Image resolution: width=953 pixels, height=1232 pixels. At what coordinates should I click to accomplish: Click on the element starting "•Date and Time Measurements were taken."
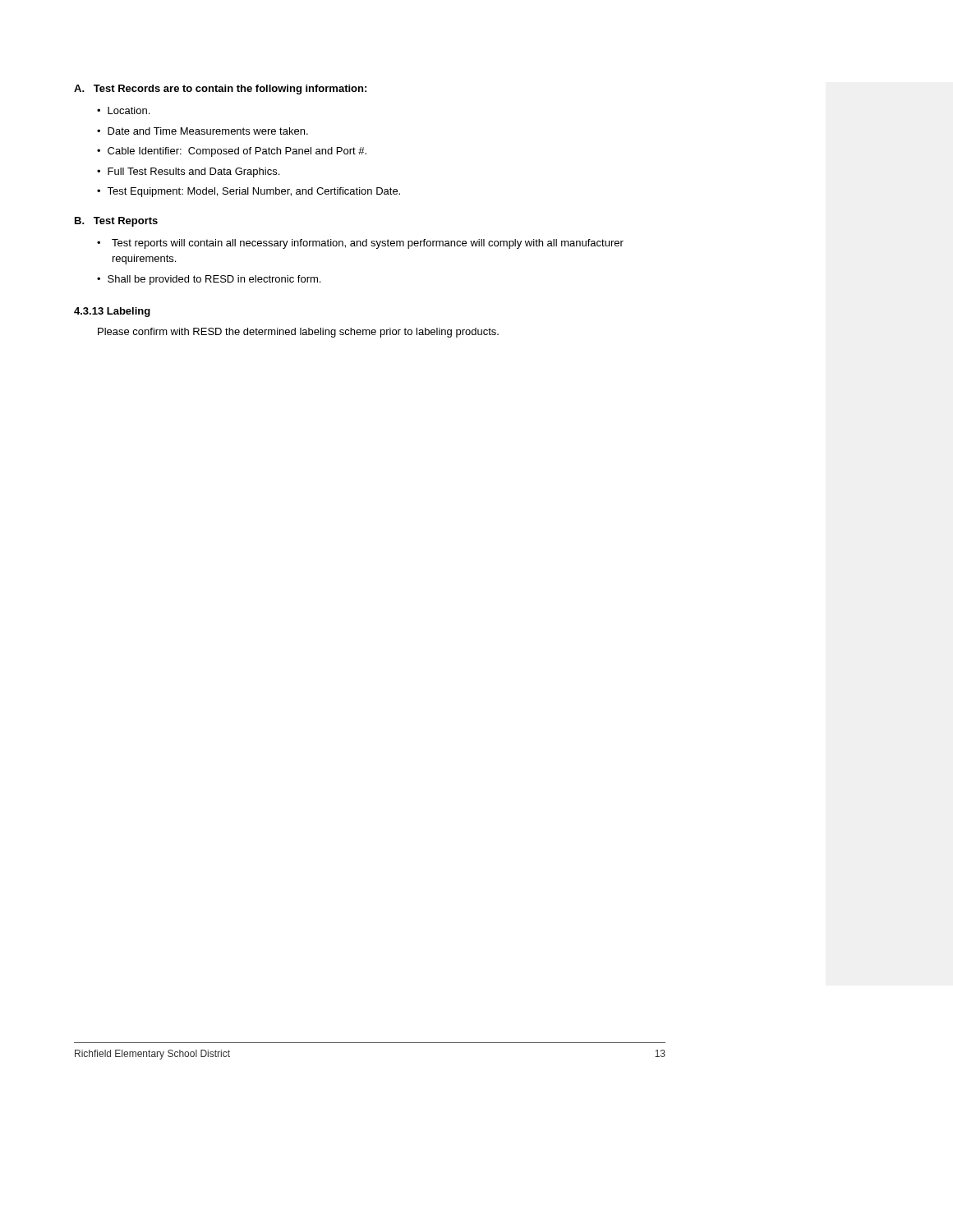(203, 131)
